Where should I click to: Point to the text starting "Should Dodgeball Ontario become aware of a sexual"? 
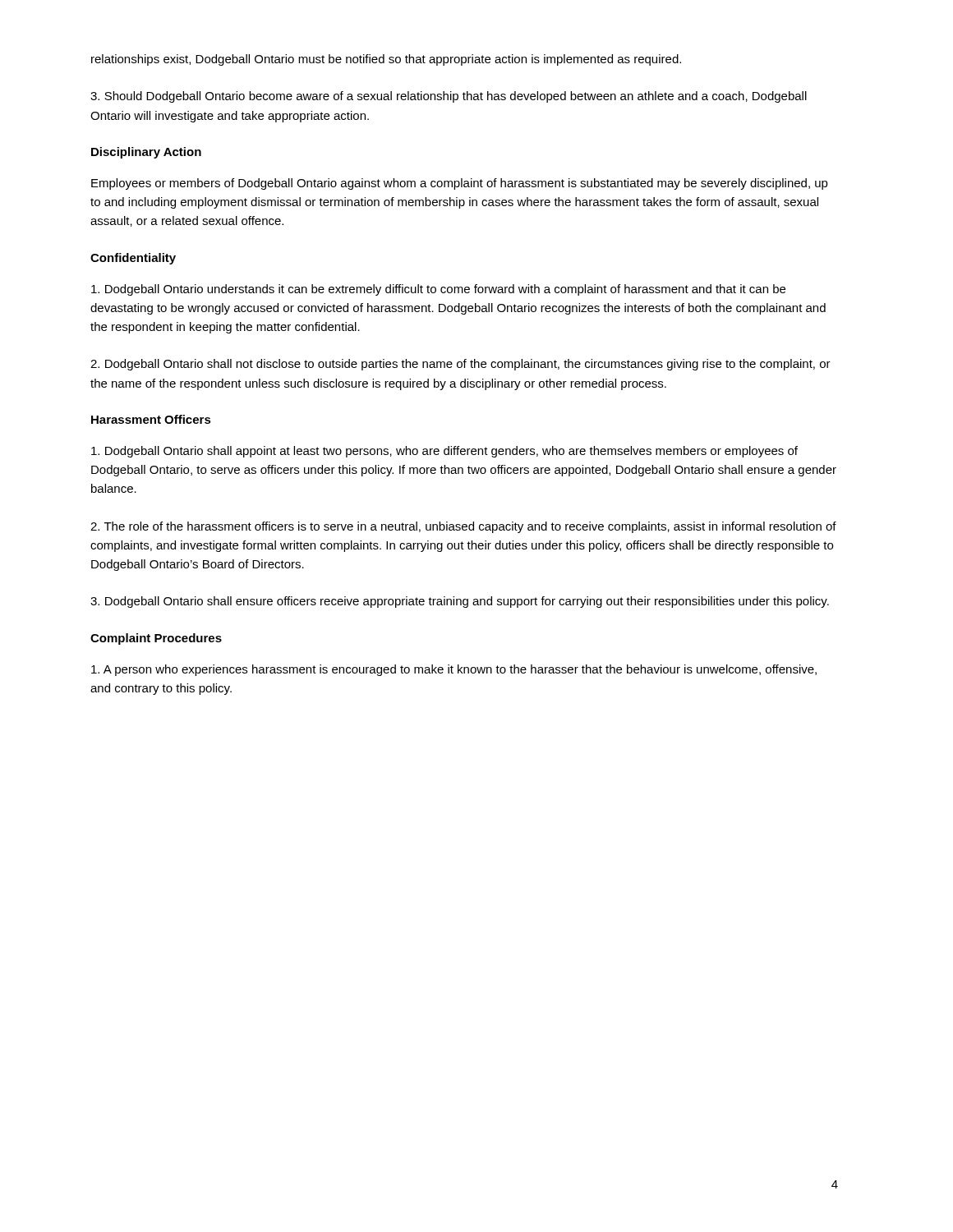click(449, 105)
